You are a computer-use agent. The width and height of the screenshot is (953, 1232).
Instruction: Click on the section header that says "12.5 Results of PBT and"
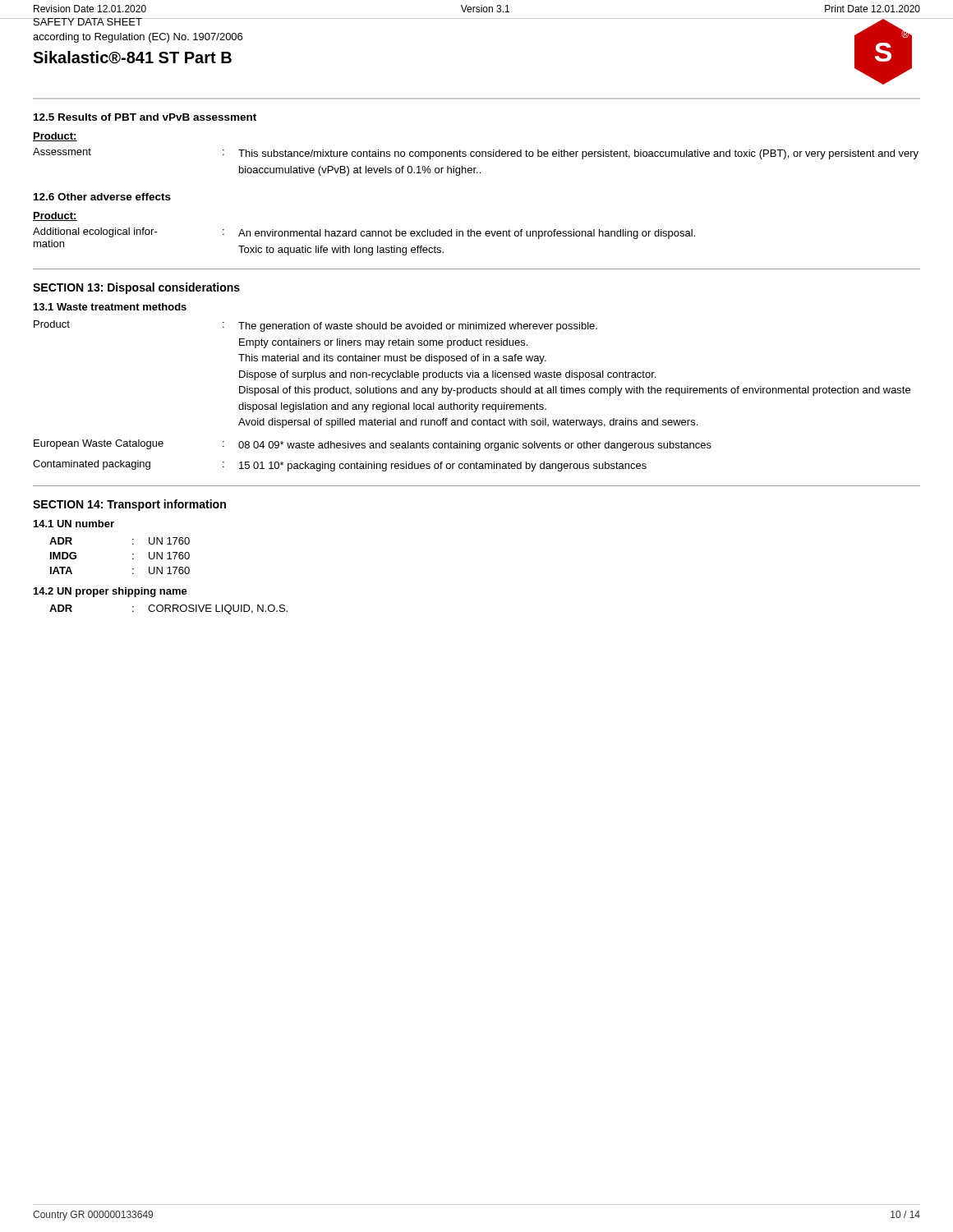[145, 117]
